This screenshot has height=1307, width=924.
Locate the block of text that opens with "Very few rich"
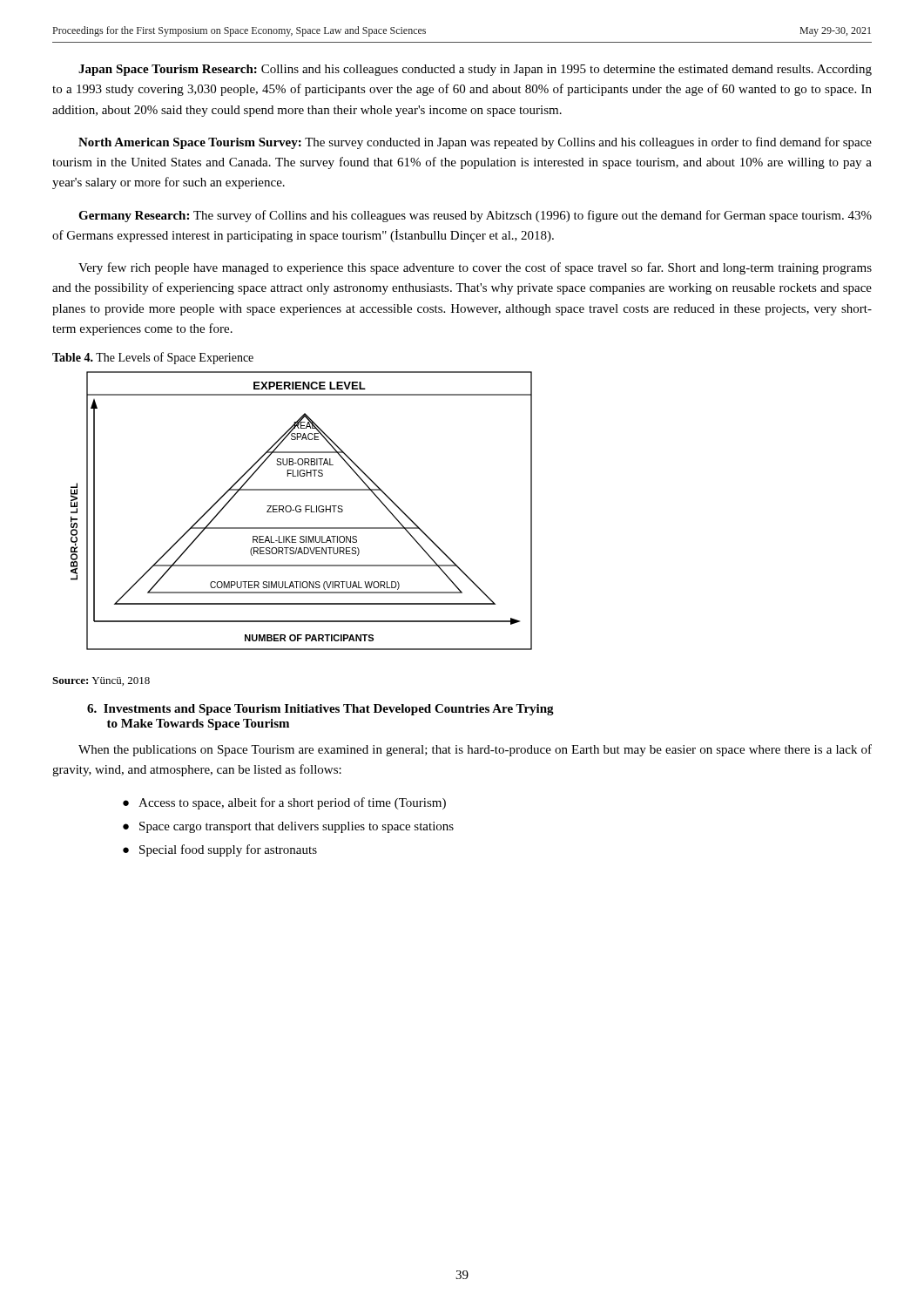click(x=462, y=298)
